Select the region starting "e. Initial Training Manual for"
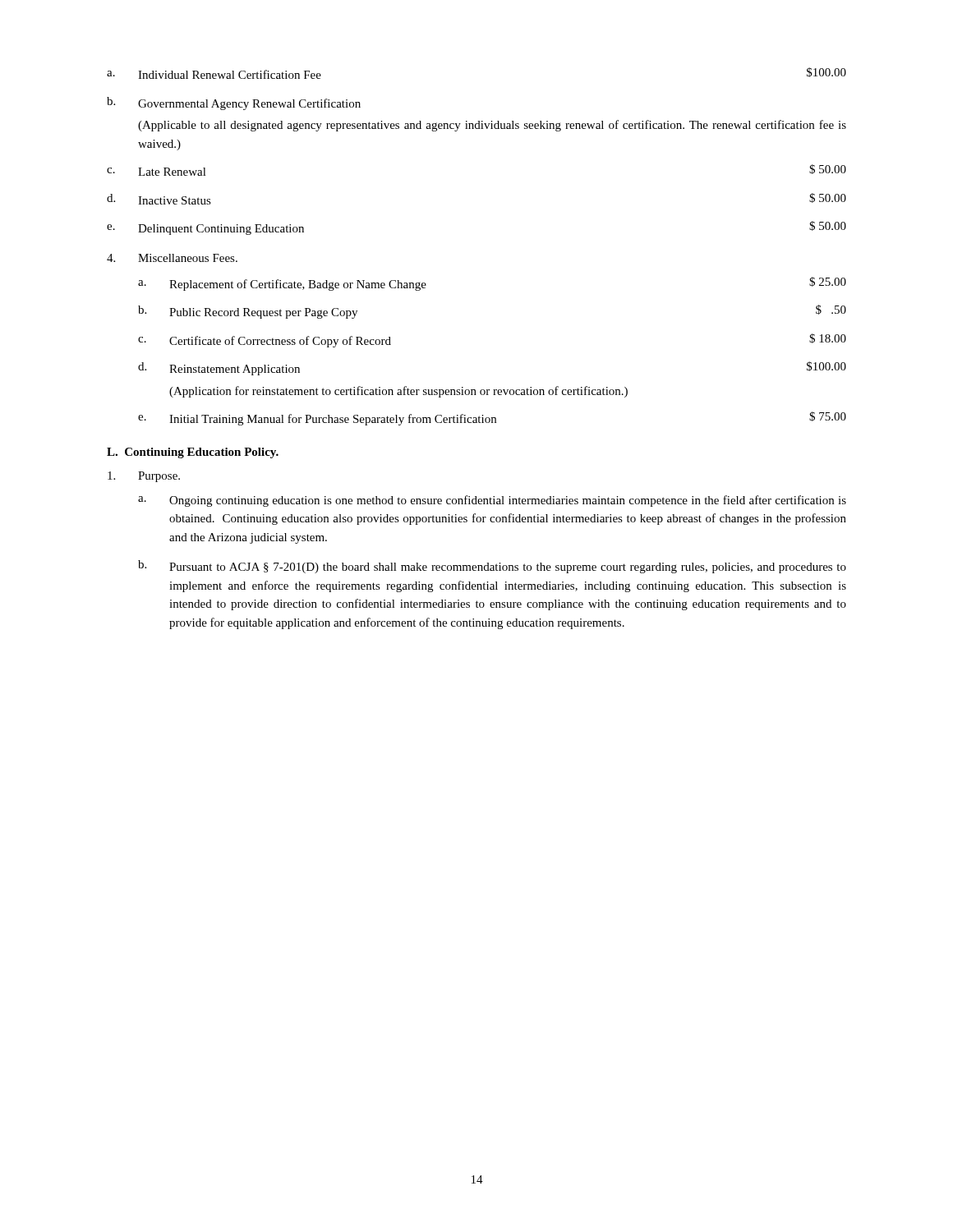Screen dimensions: 1232x953 click(x=492, y=419)
